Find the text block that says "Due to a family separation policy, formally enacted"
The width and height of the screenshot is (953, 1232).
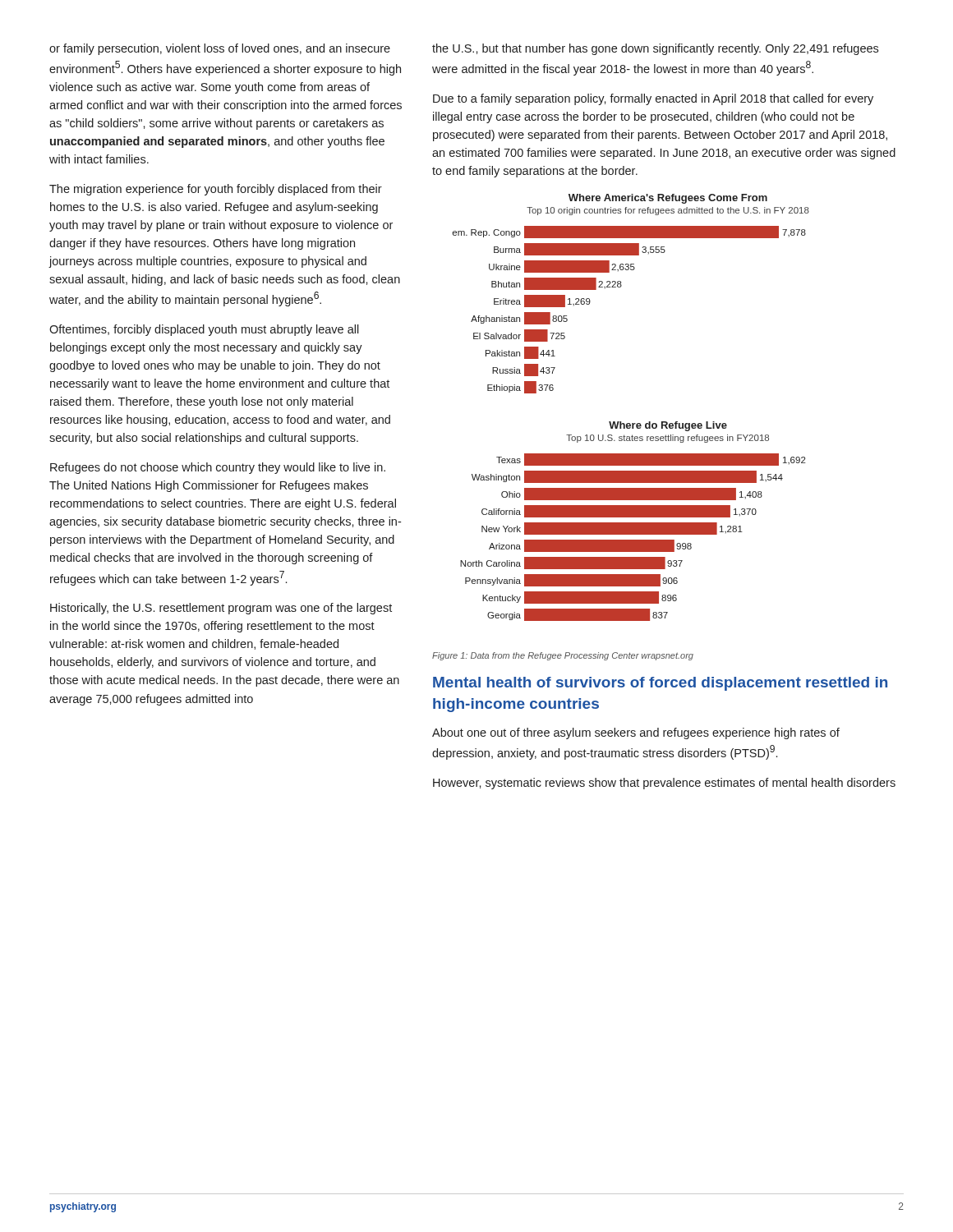click(x=668, y=135)
